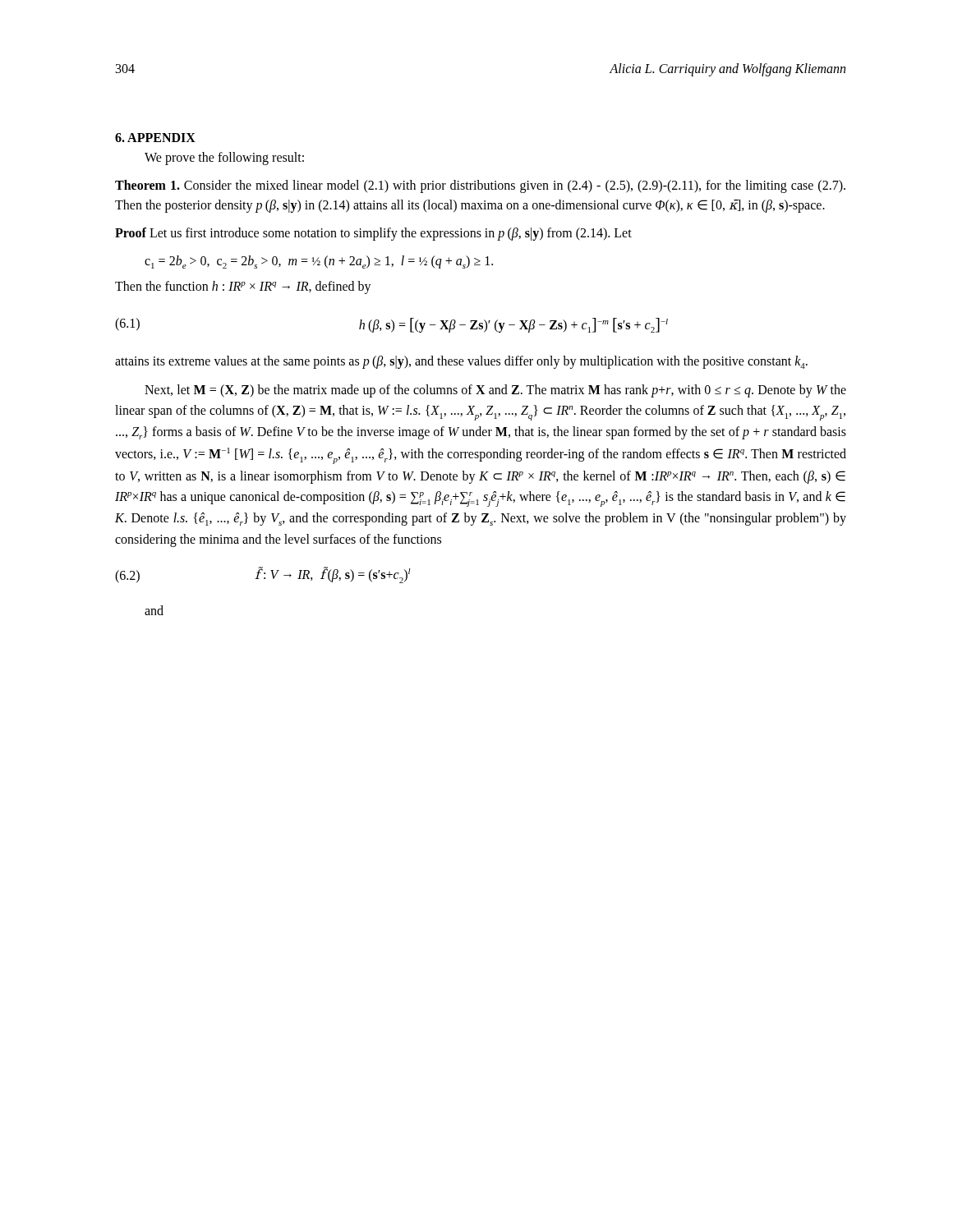
Task: Locate the text starting "(6.1) h (β,"
Action: [x=481, y=324]
